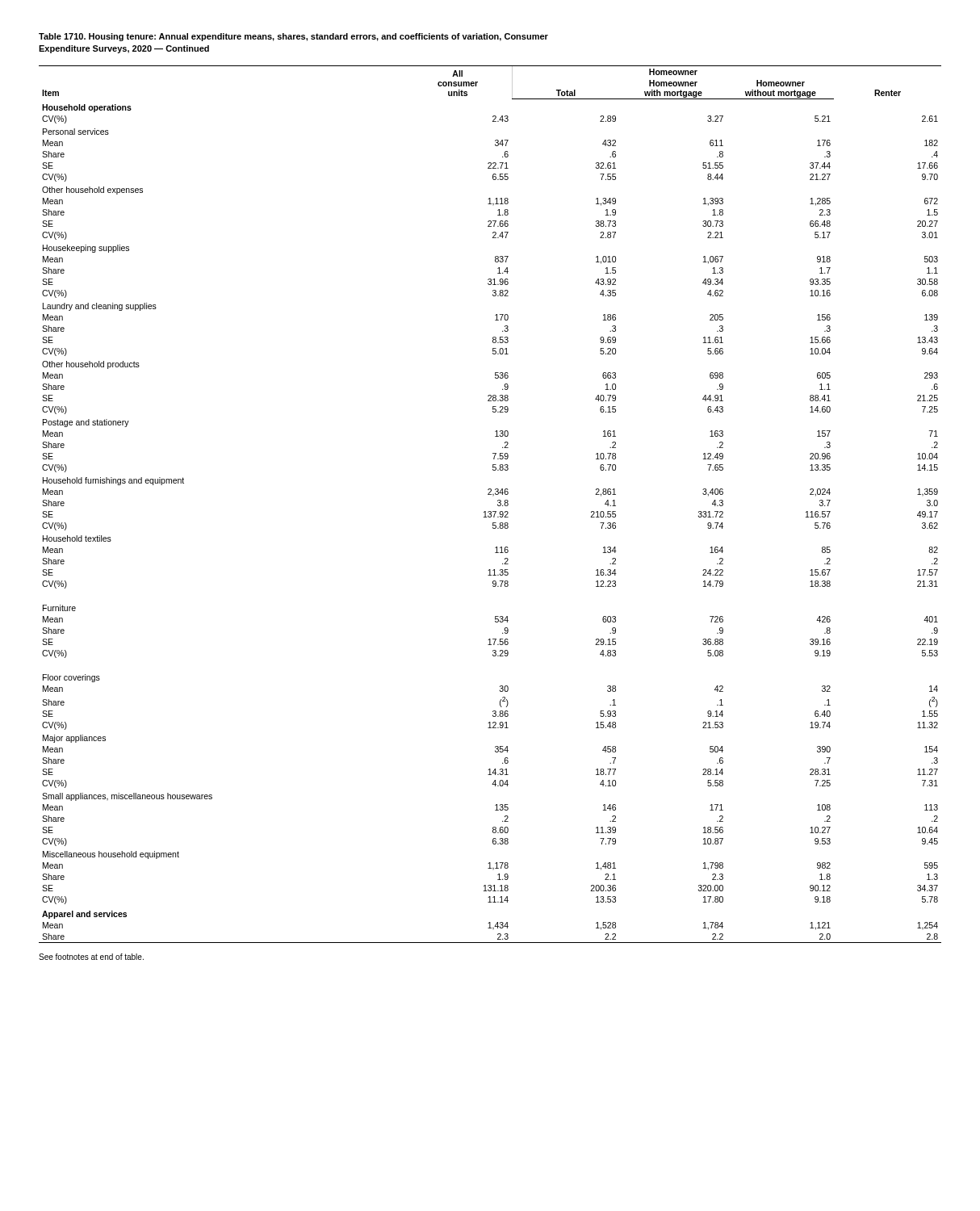This screenshot has width=980, height=1211.
Task: Select the table that reads "Household operations"
Action: pos(490,505)
